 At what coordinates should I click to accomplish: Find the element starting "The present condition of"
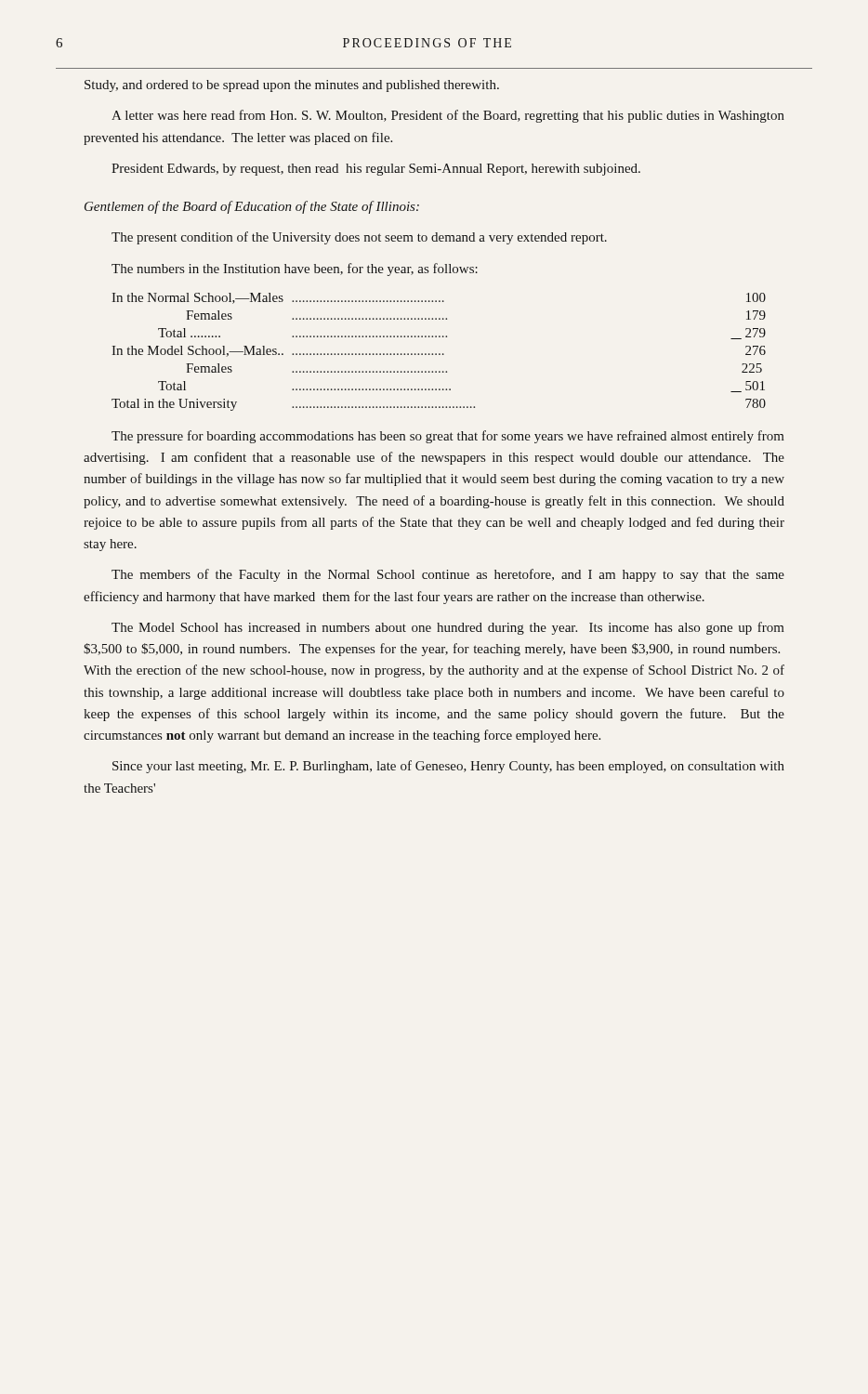(x=434, y=253)
